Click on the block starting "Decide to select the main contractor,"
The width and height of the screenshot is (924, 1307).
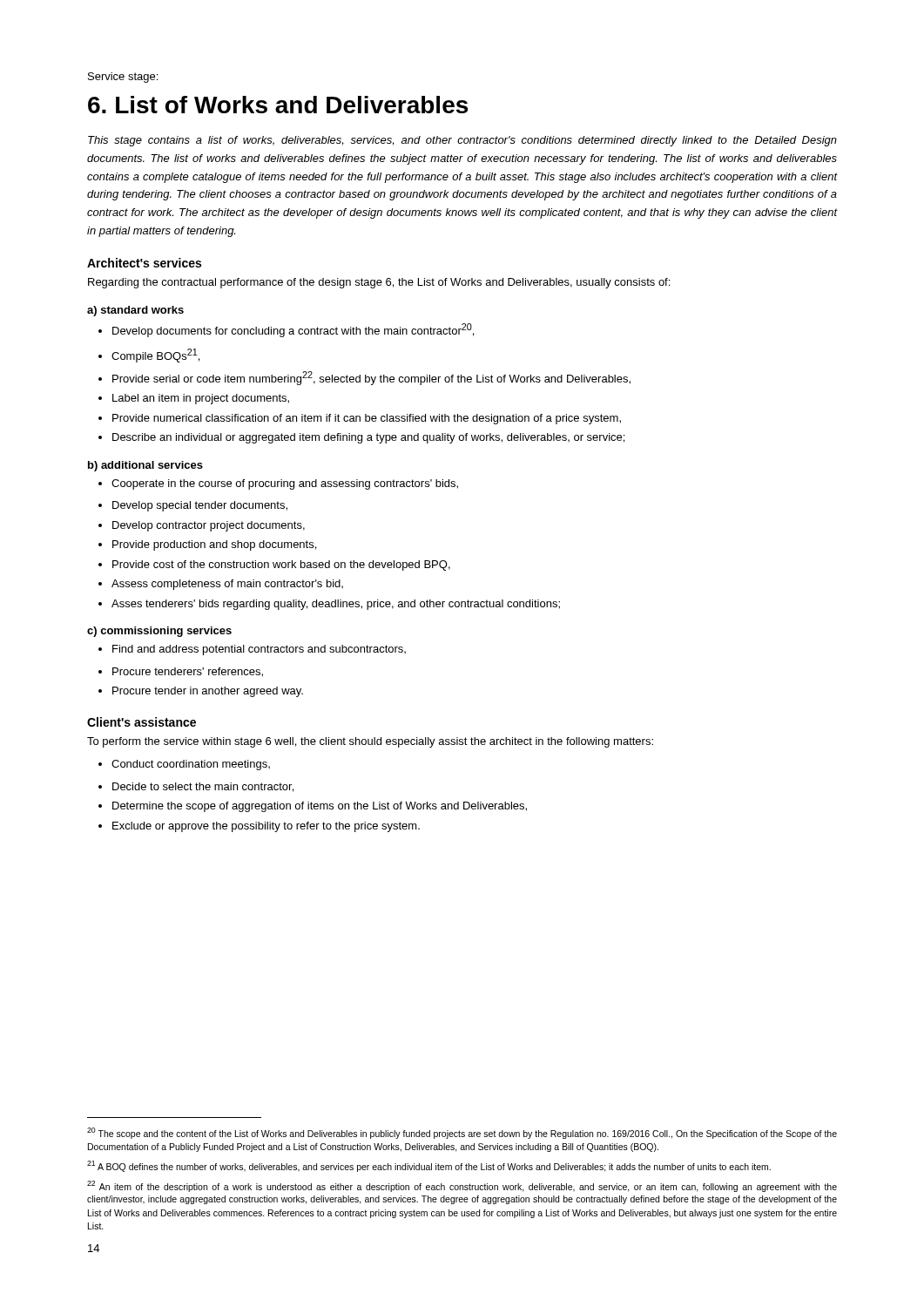coord(196,787)
